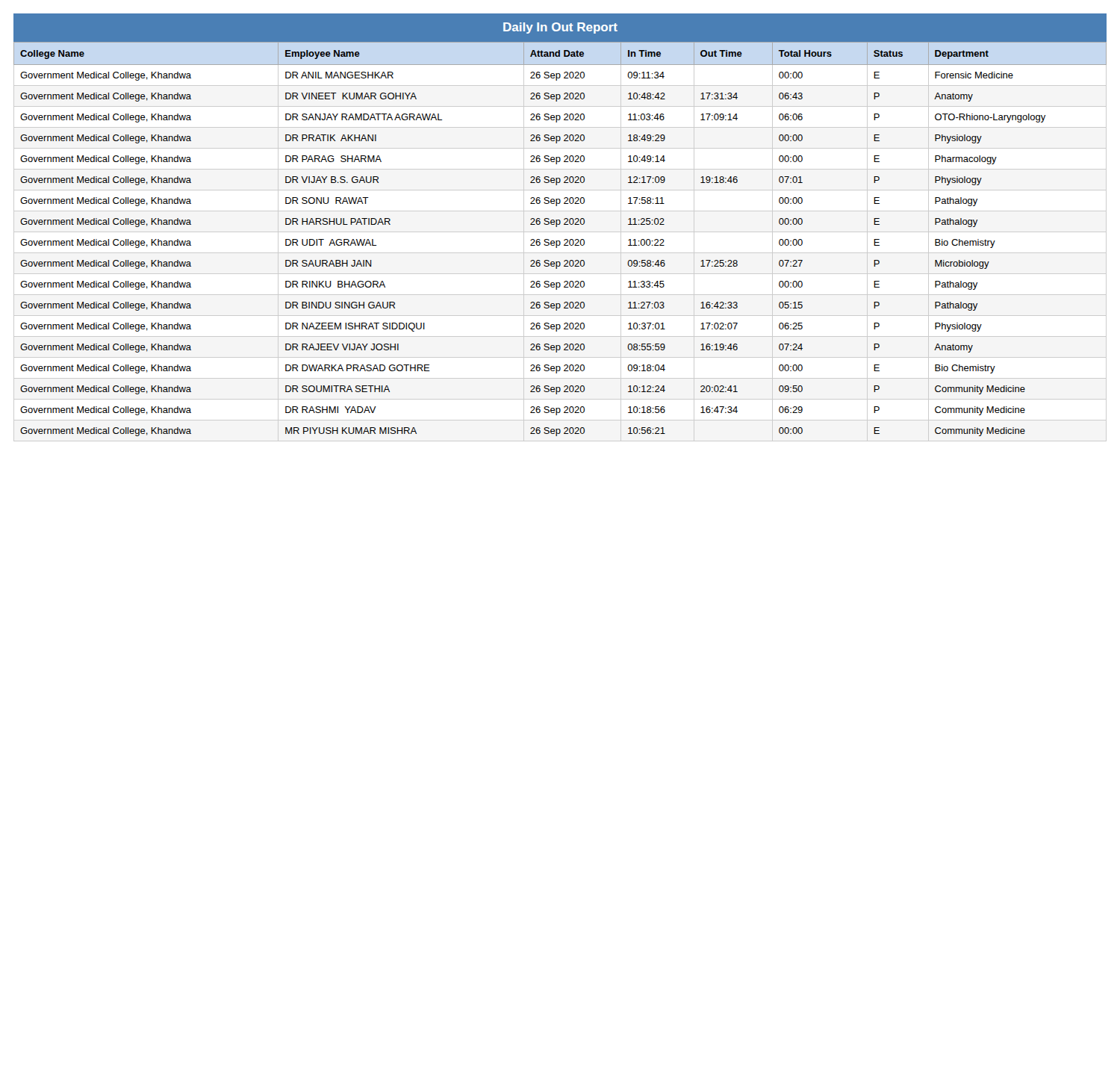Point to "Daily In Out Report"
Image resolution: width=1120 pixels, height=1074 pixels.
560,27
